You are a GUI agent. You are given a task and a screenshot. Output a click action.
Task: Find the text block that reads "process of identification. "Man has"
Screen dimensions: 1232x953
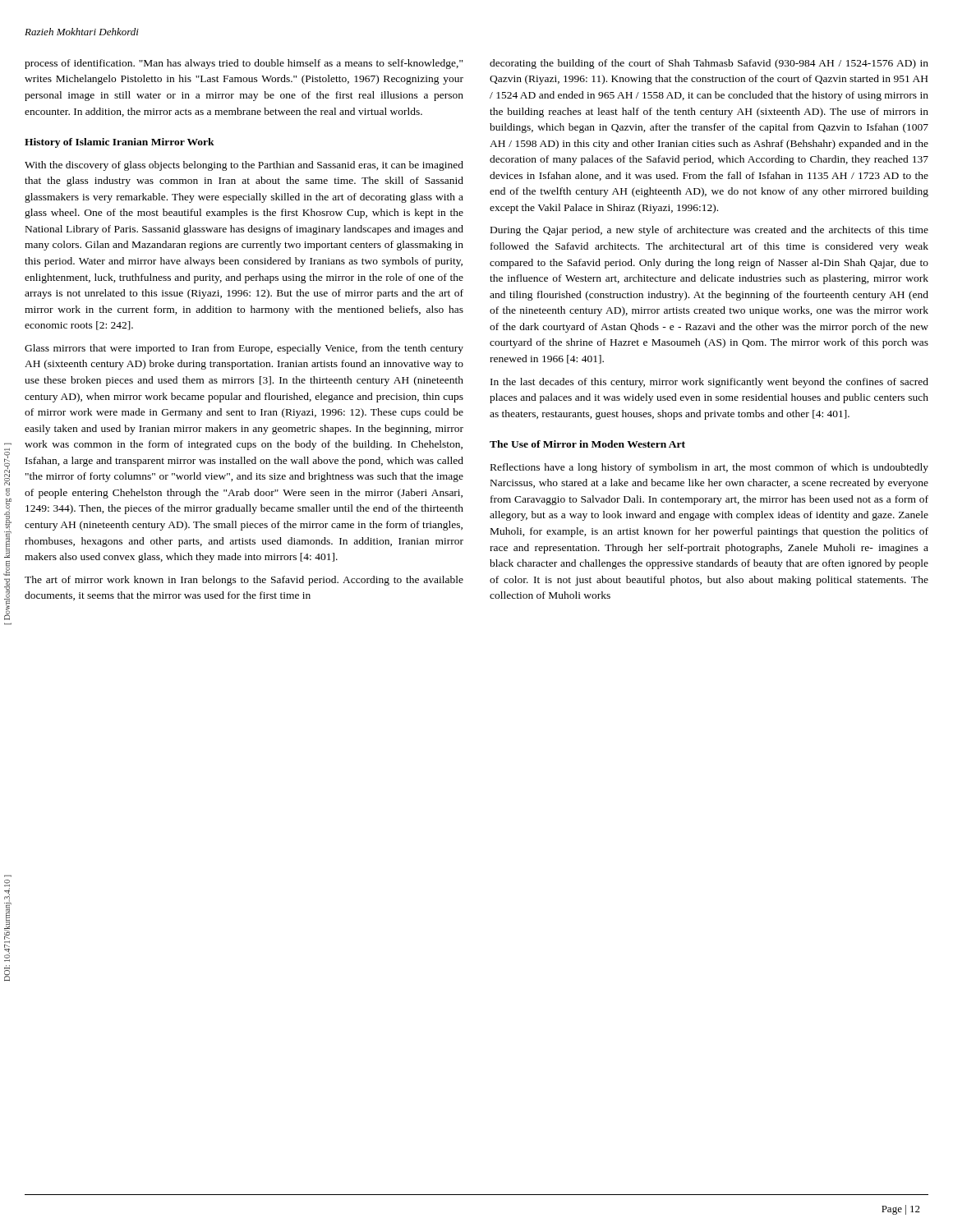point(244,87)
